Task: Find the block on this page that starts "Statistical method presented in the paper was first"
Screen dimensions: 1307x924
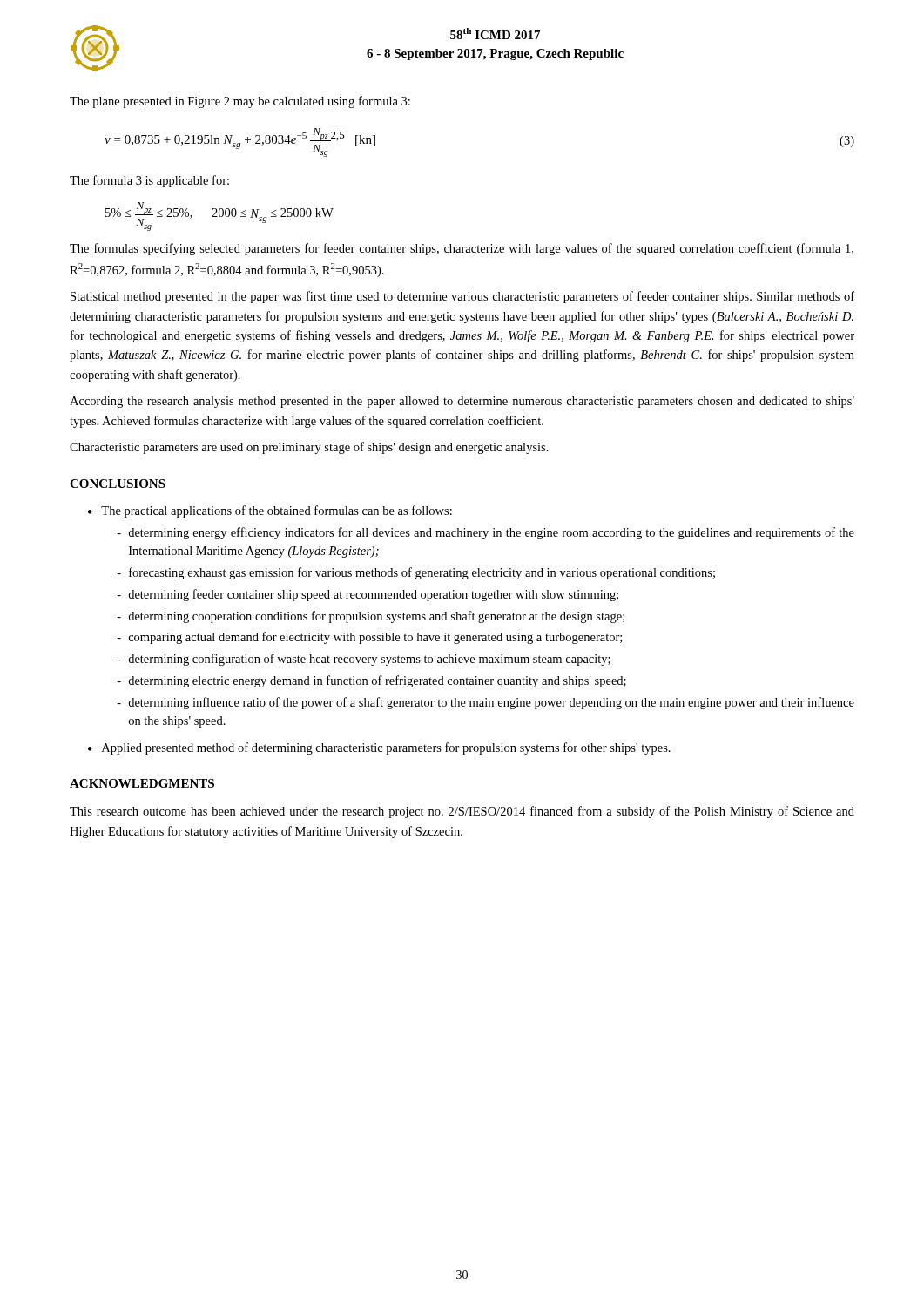Action: coord(462,336)
